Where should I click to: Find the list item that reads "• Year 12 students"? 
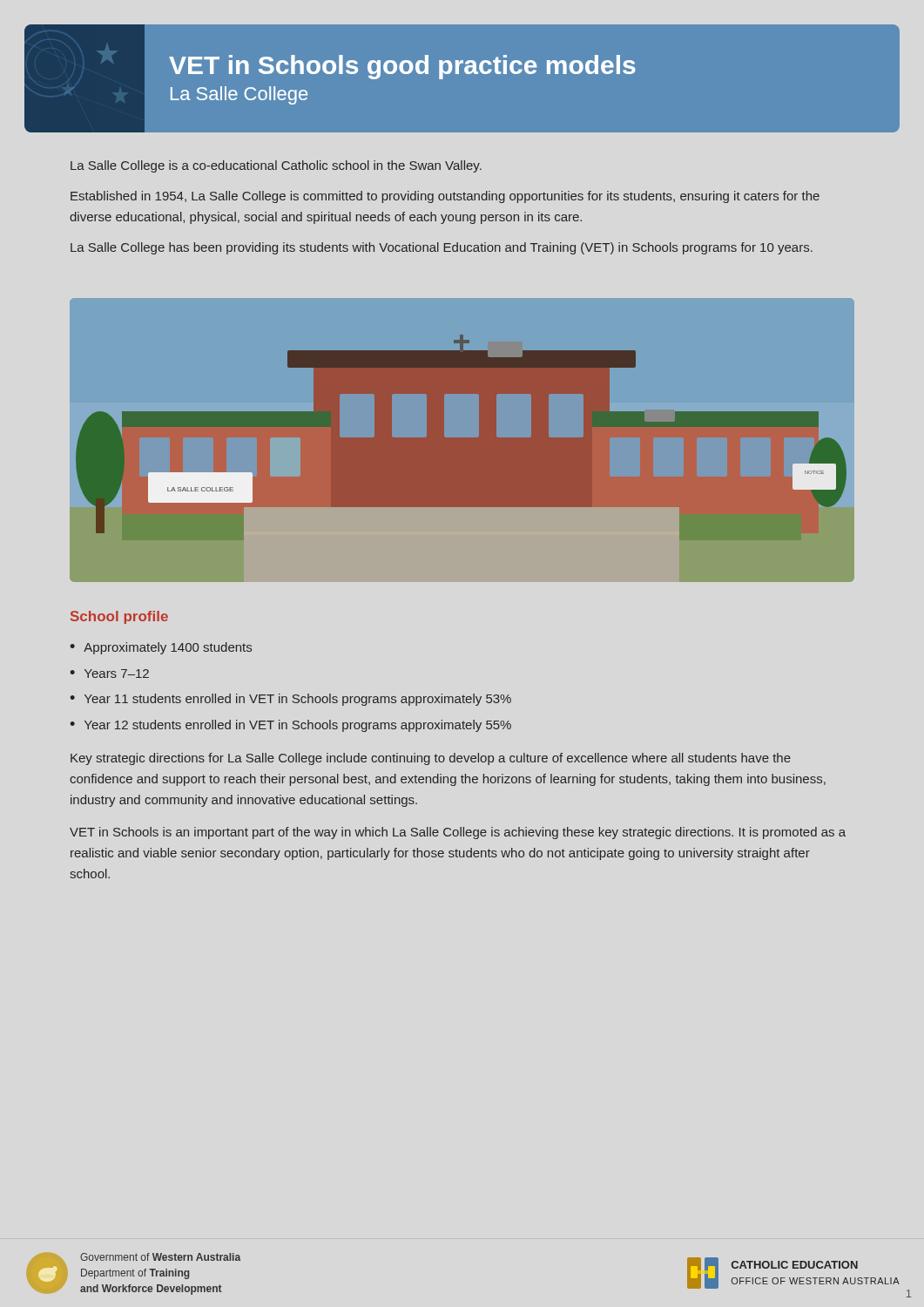(x=291, y=724)
